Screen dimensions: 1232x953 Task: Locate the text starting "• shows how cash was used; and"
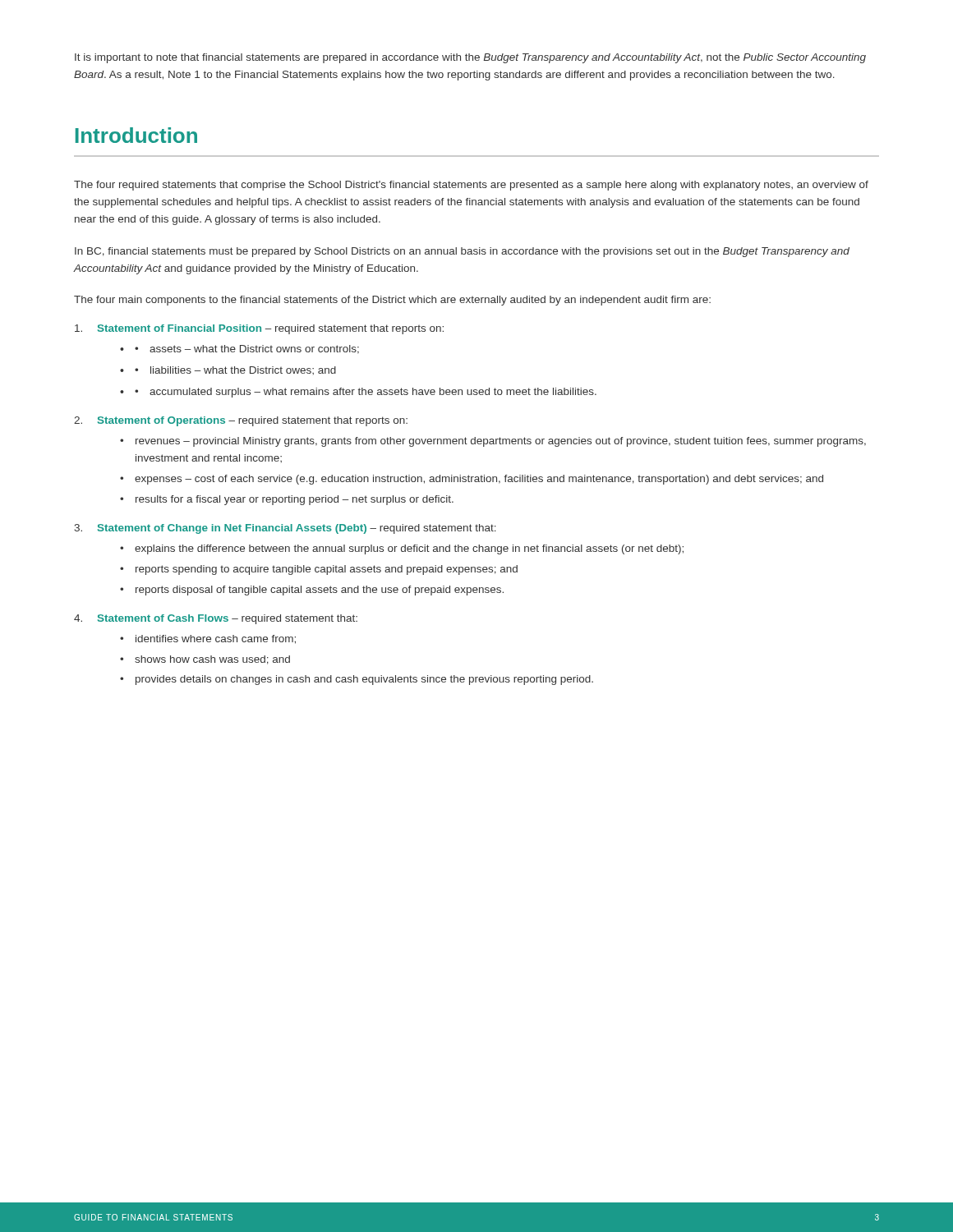205,659
